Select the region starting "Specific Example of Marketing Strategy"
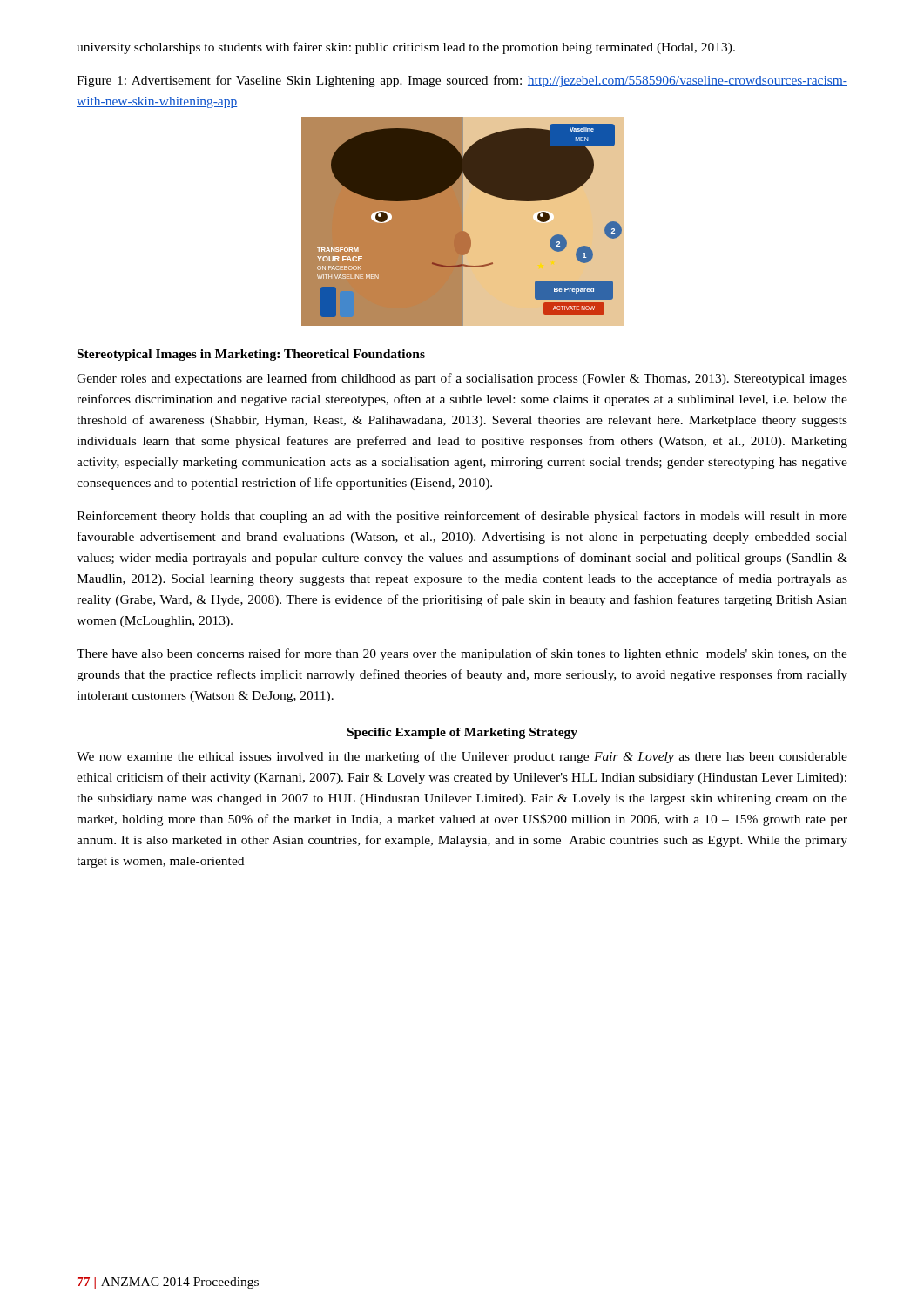The image size is (924, 1307). (462, 732)
